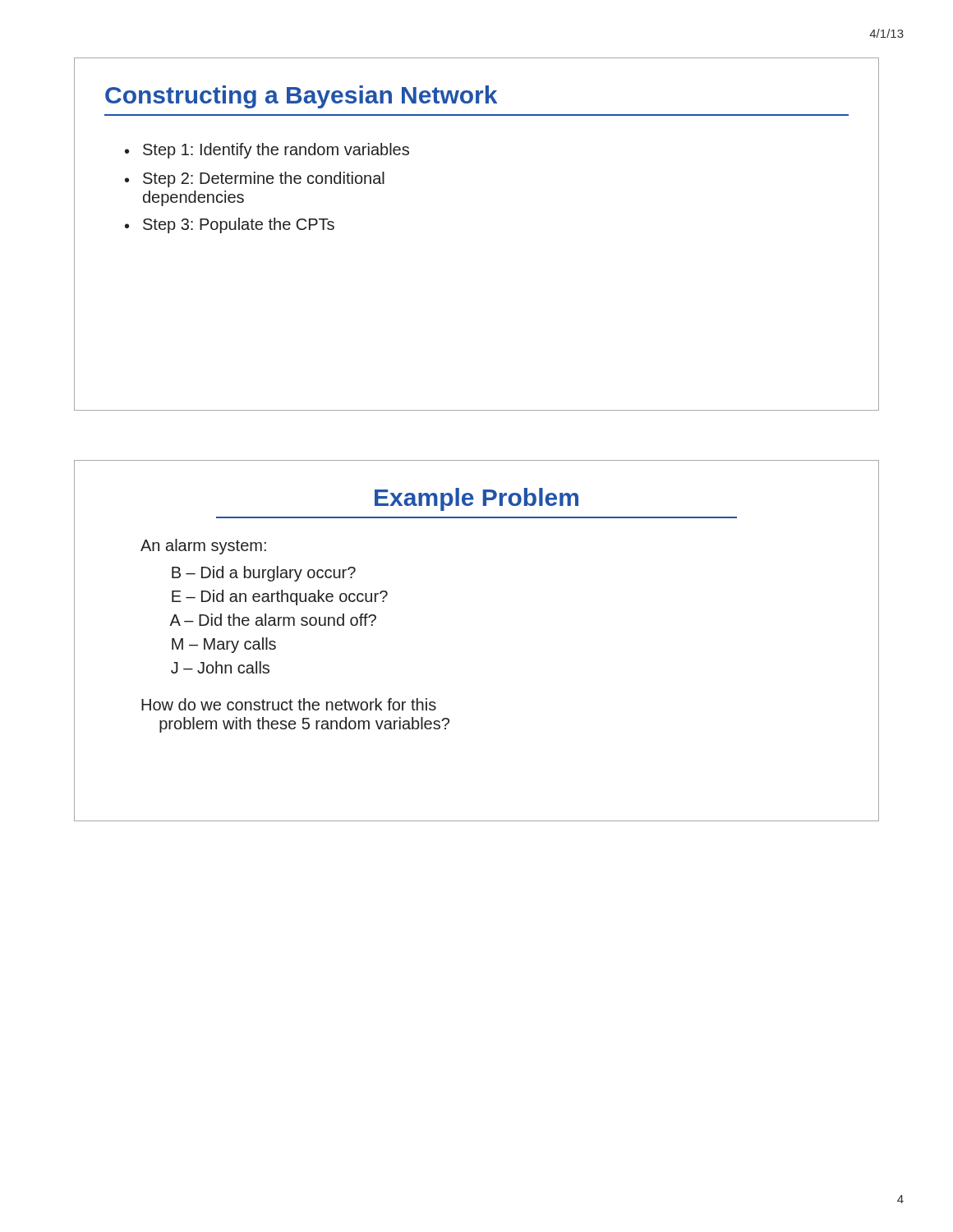Find the passage starting "• Step 3: Populate the CPTs"
953x1232 pixels.
click(230, 225)
